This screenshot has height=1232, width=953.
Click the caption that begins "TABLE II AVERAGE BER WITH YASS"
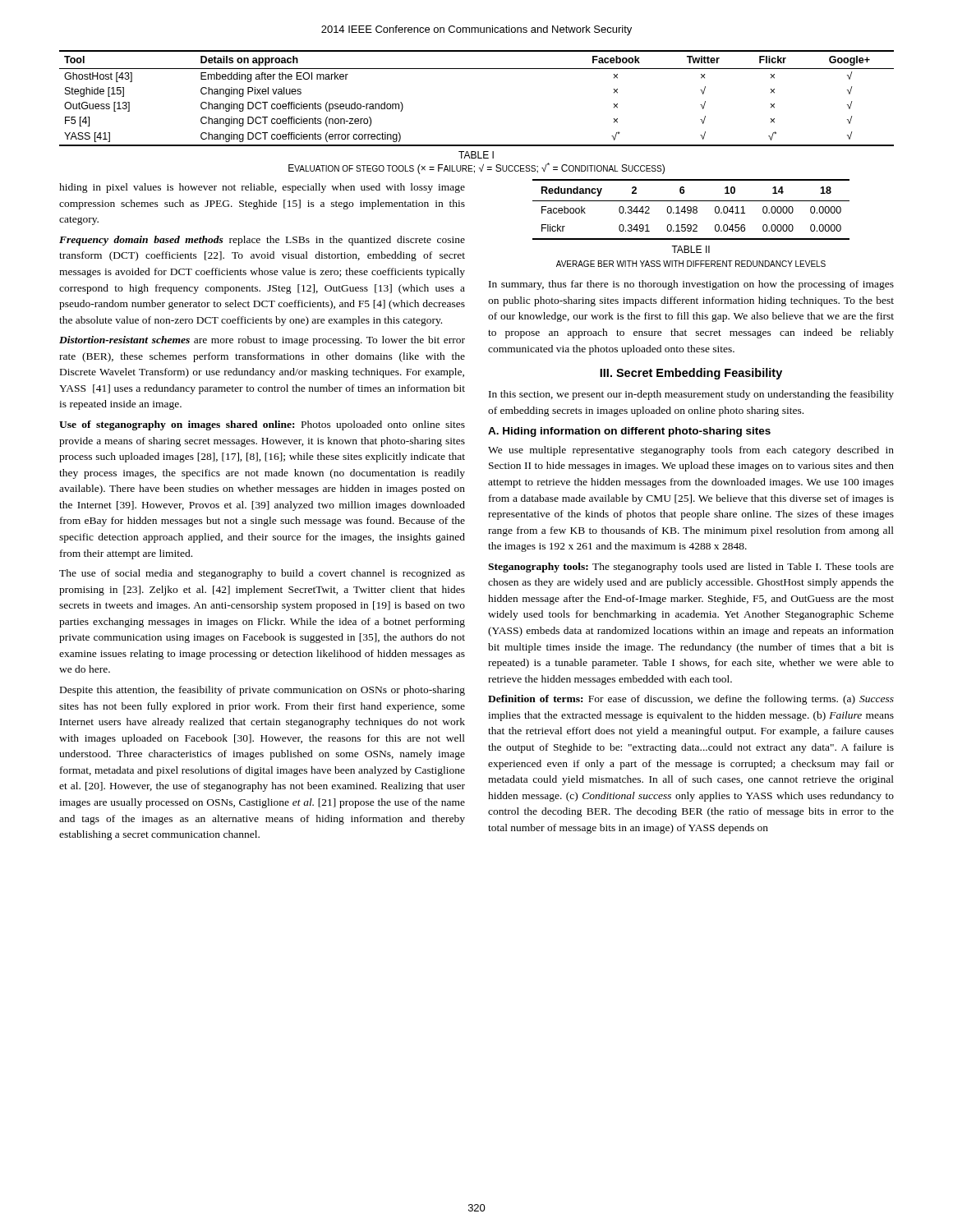(x=691, y=256)
